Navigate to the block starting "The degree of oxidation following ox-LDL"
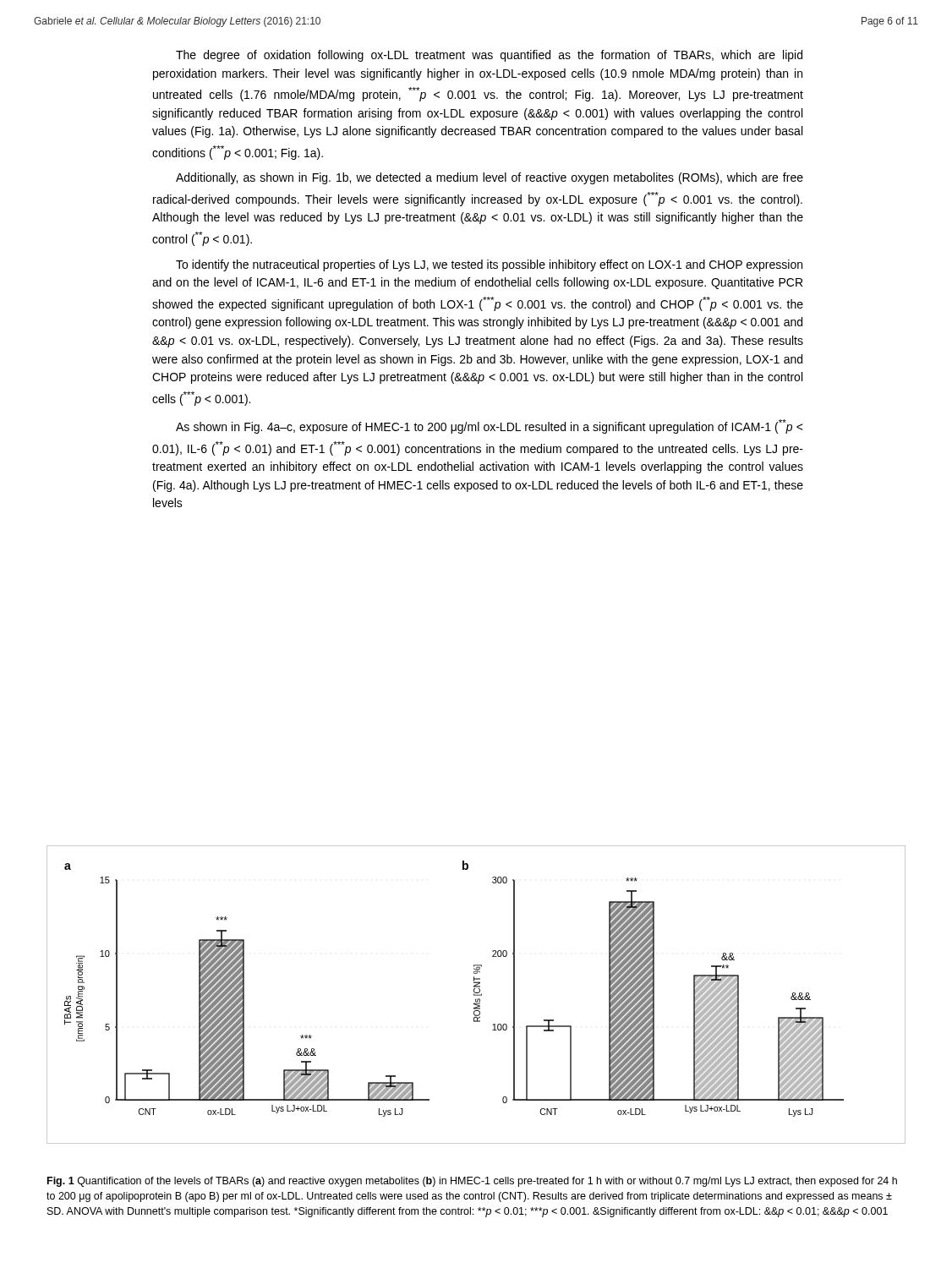The image size is (952, 1268). (478, 280)
